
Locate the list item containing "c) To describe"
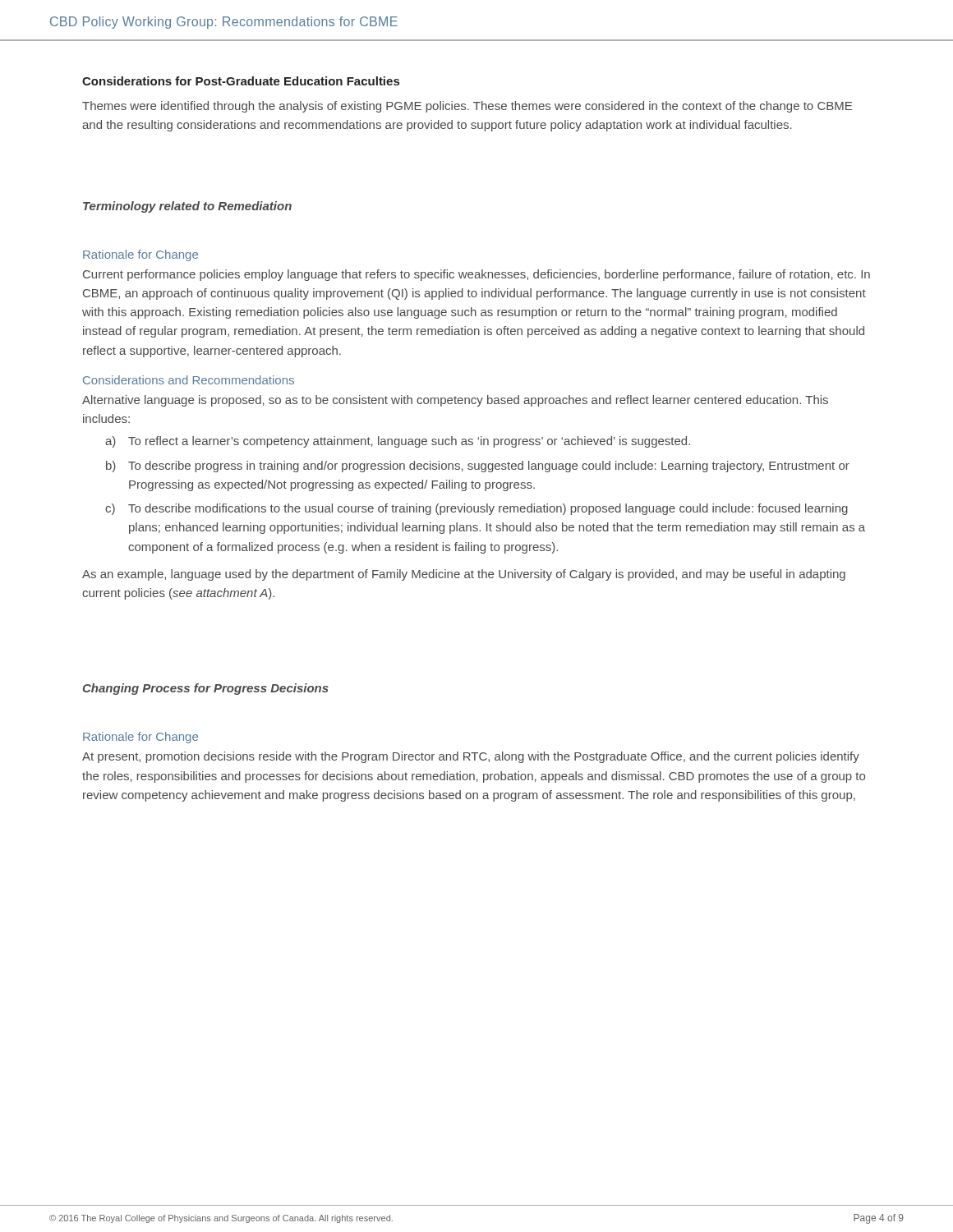[x=488, y=527]
